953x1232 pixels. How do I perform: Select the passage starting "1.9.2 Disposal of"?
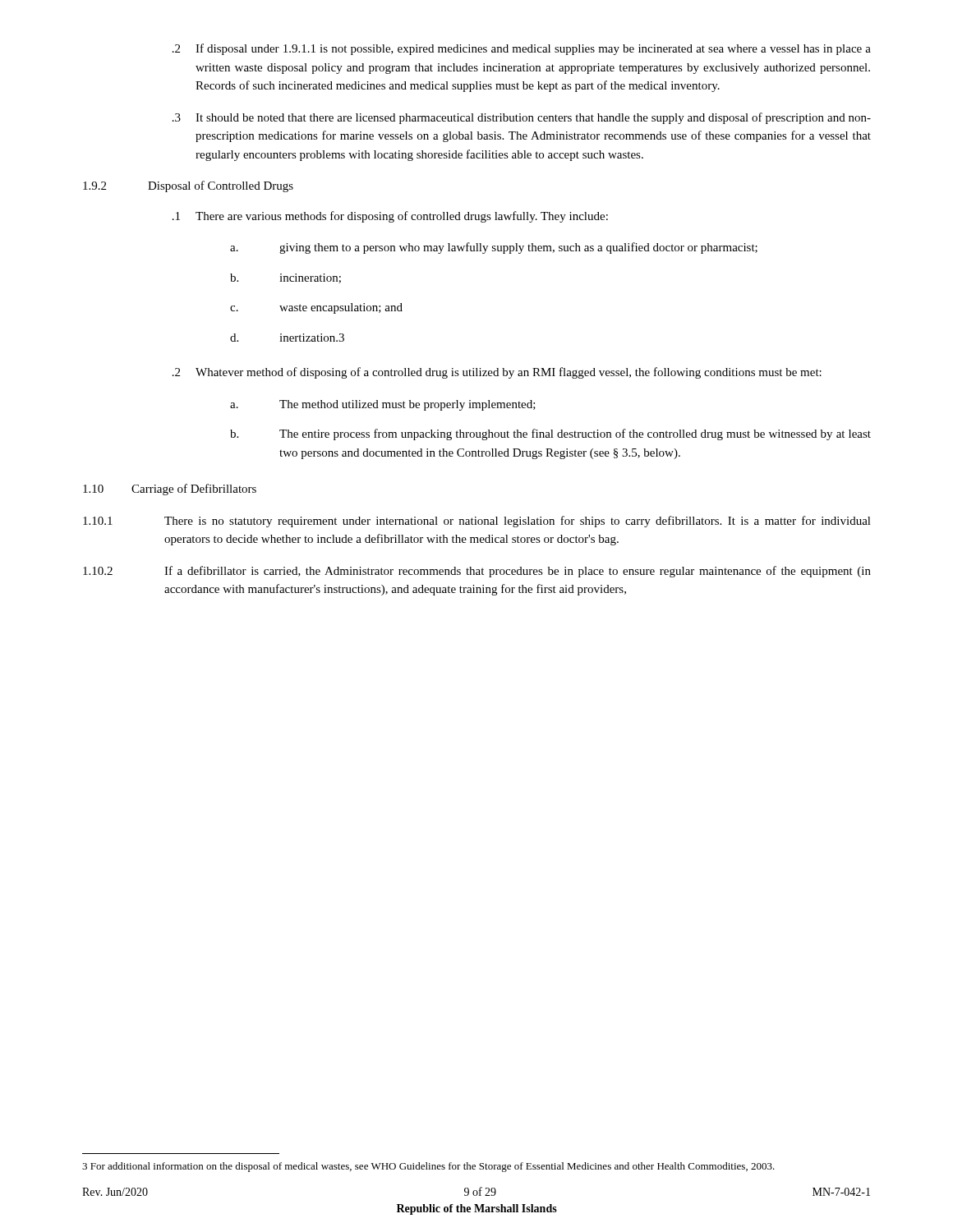pos(188,186)
